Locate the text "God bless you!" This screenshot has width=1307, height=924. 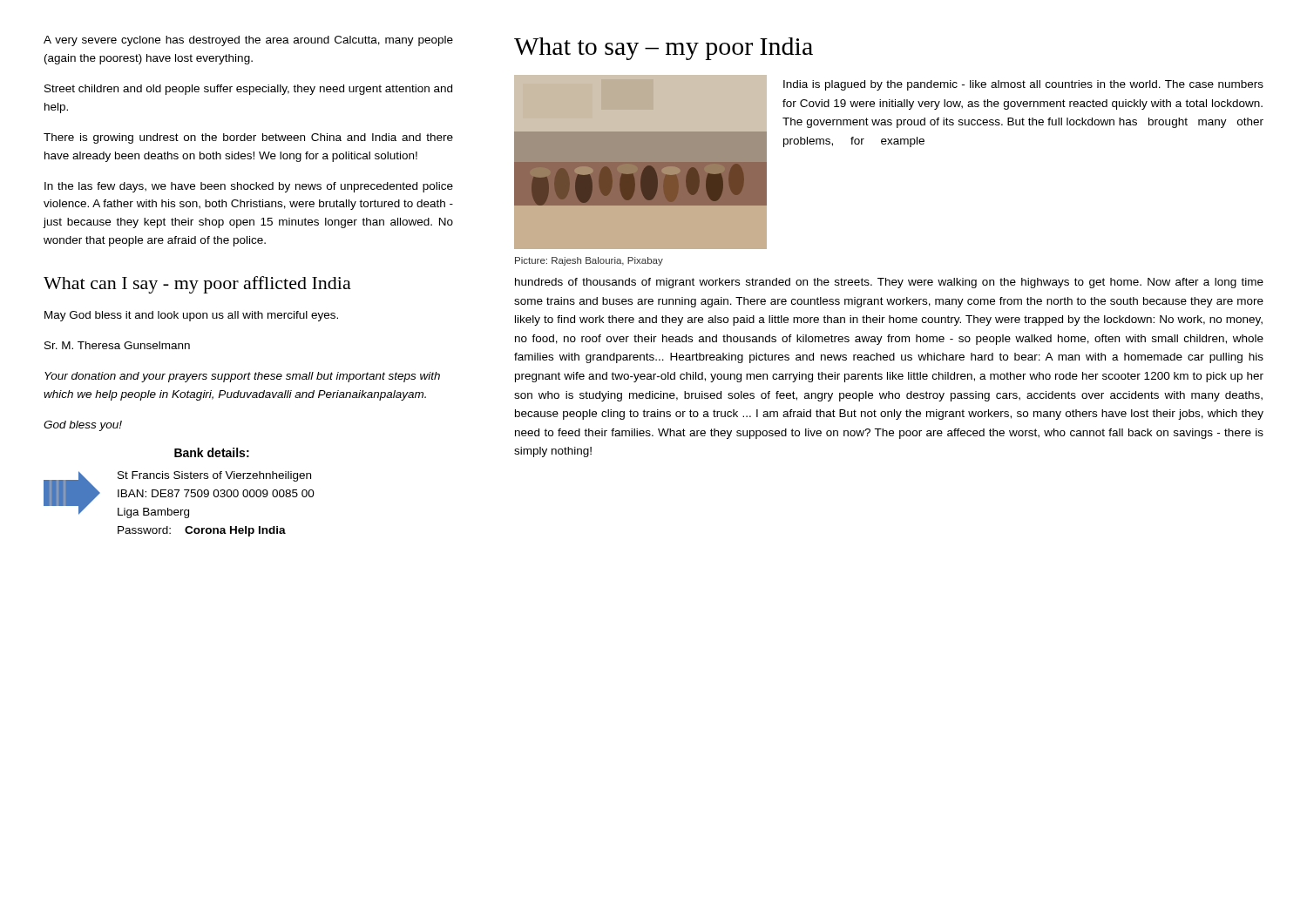point(83,426)
